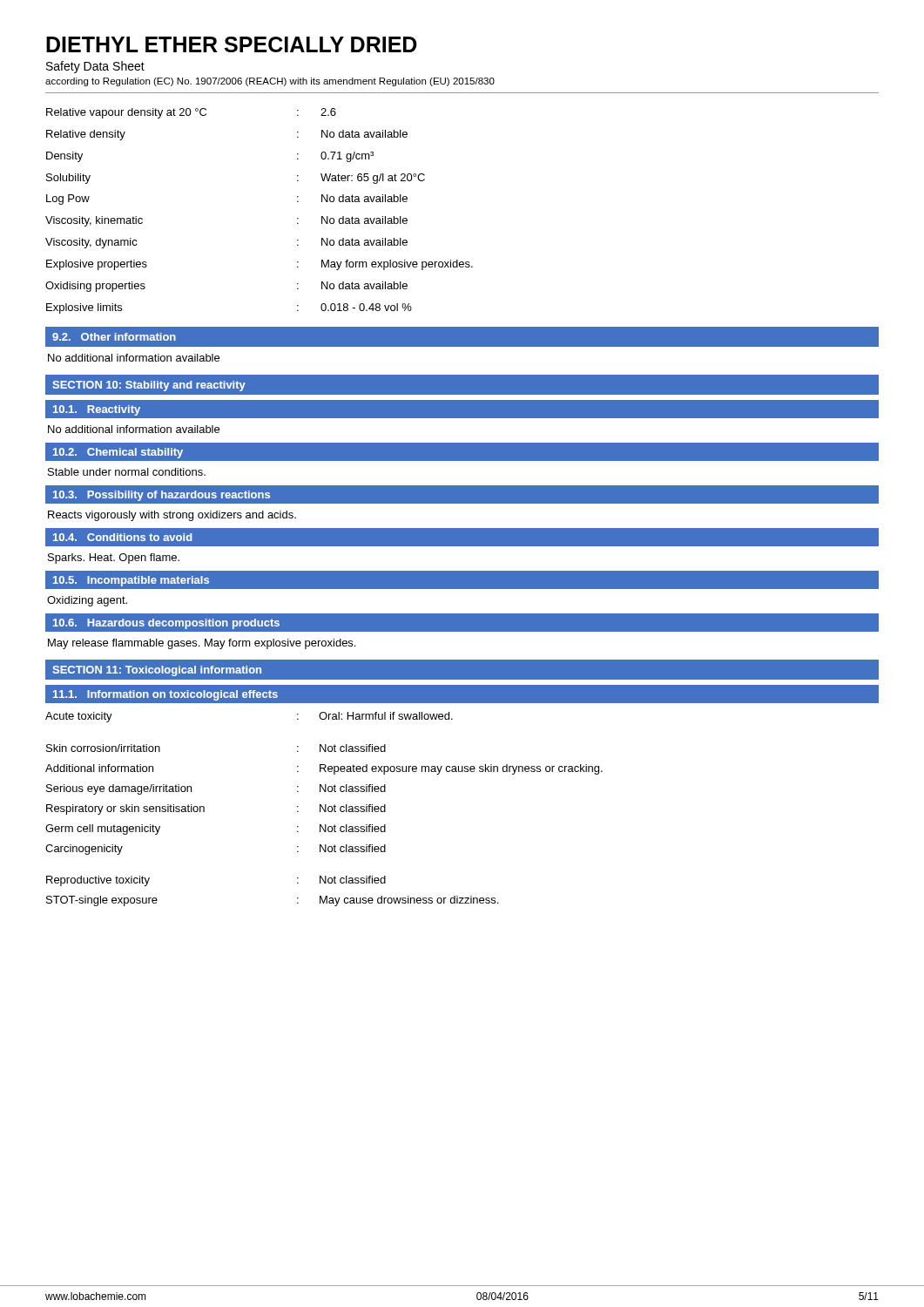
Task: Locate the block starting "10.2. Chemical stability"
Action: [x=118, y=452]
